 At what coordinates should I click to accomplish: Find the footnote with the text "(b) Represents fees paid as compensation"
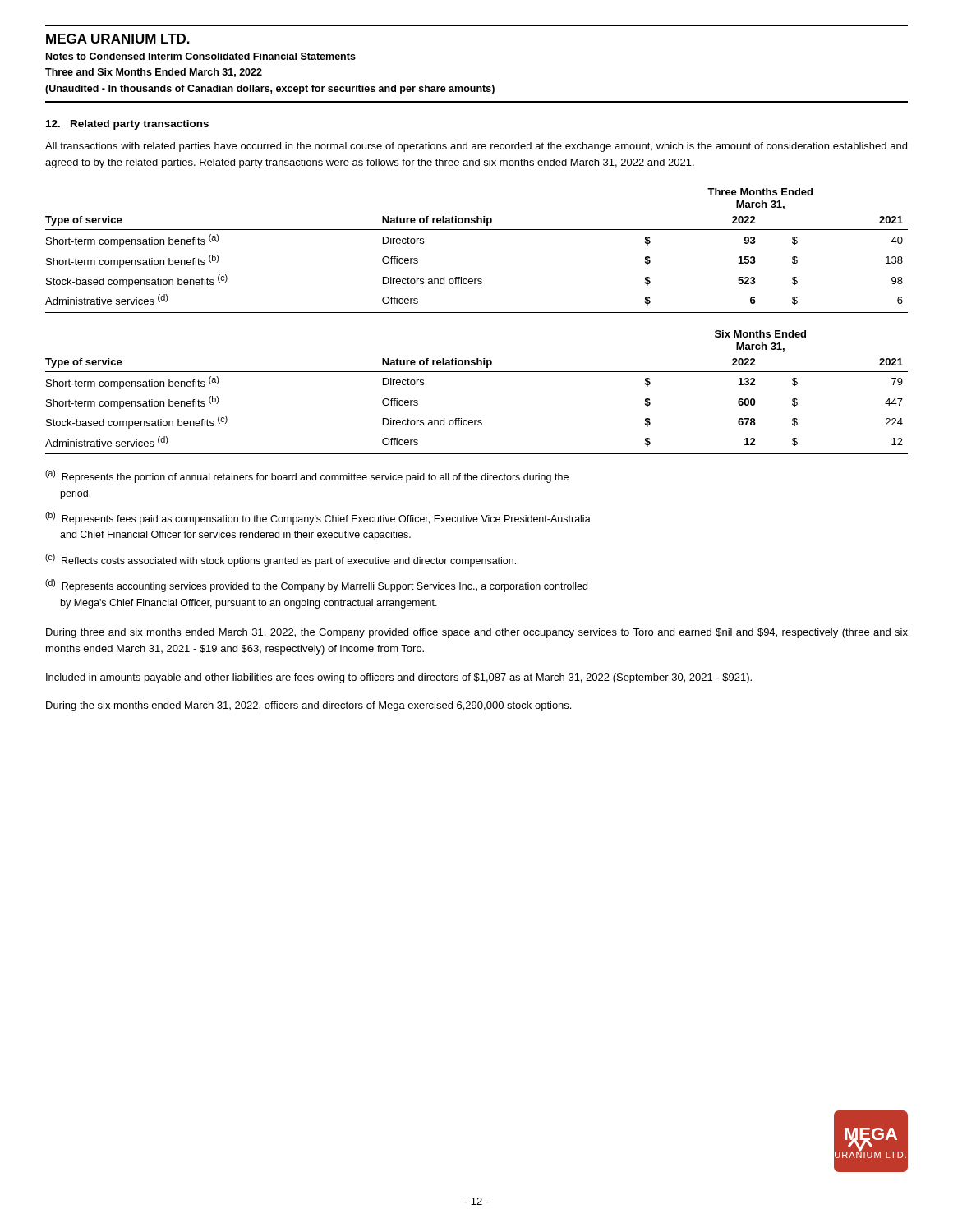(318, 526)
